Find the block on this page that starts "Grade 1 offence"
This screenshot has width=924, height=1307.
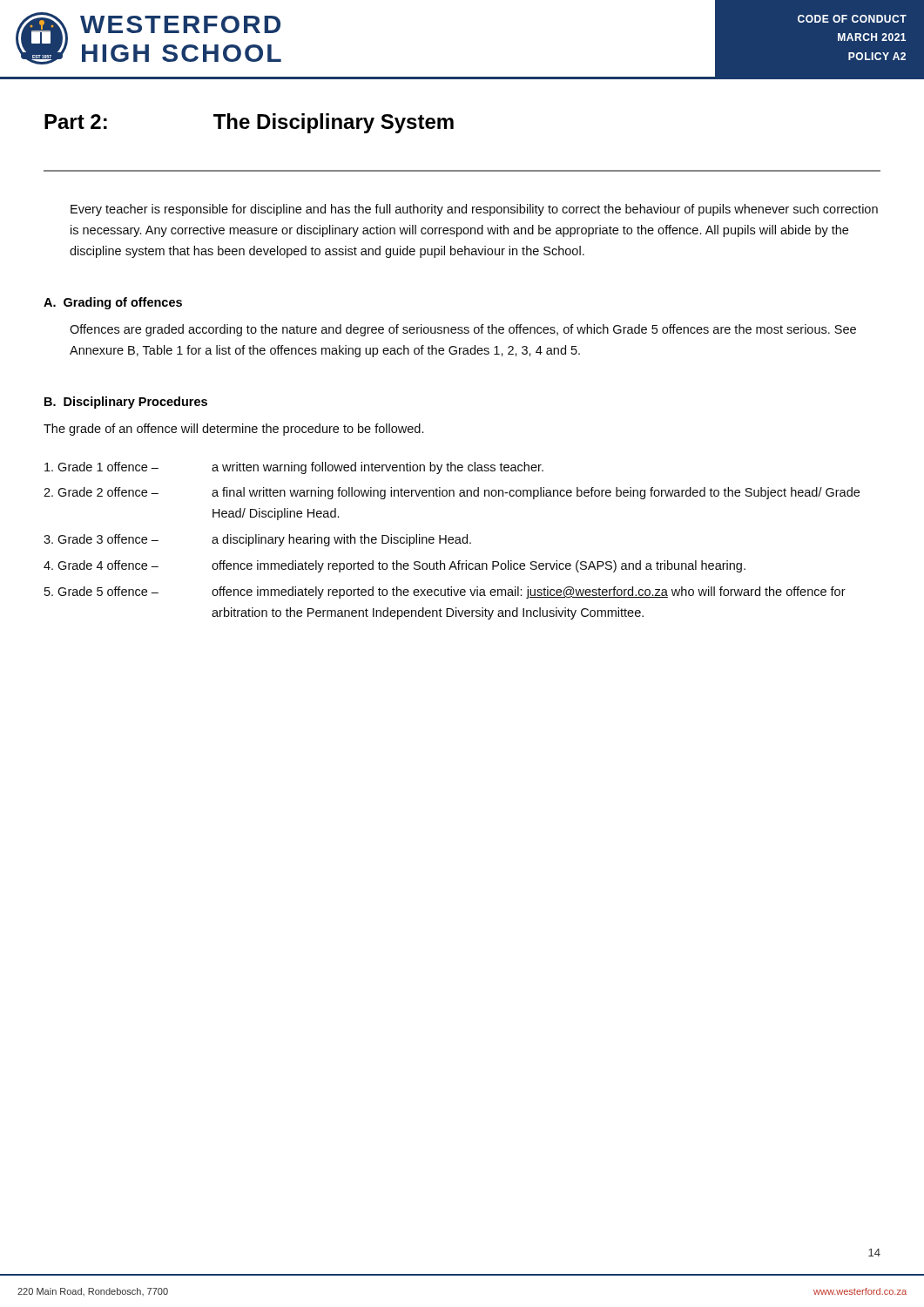(x=462, y=467)
